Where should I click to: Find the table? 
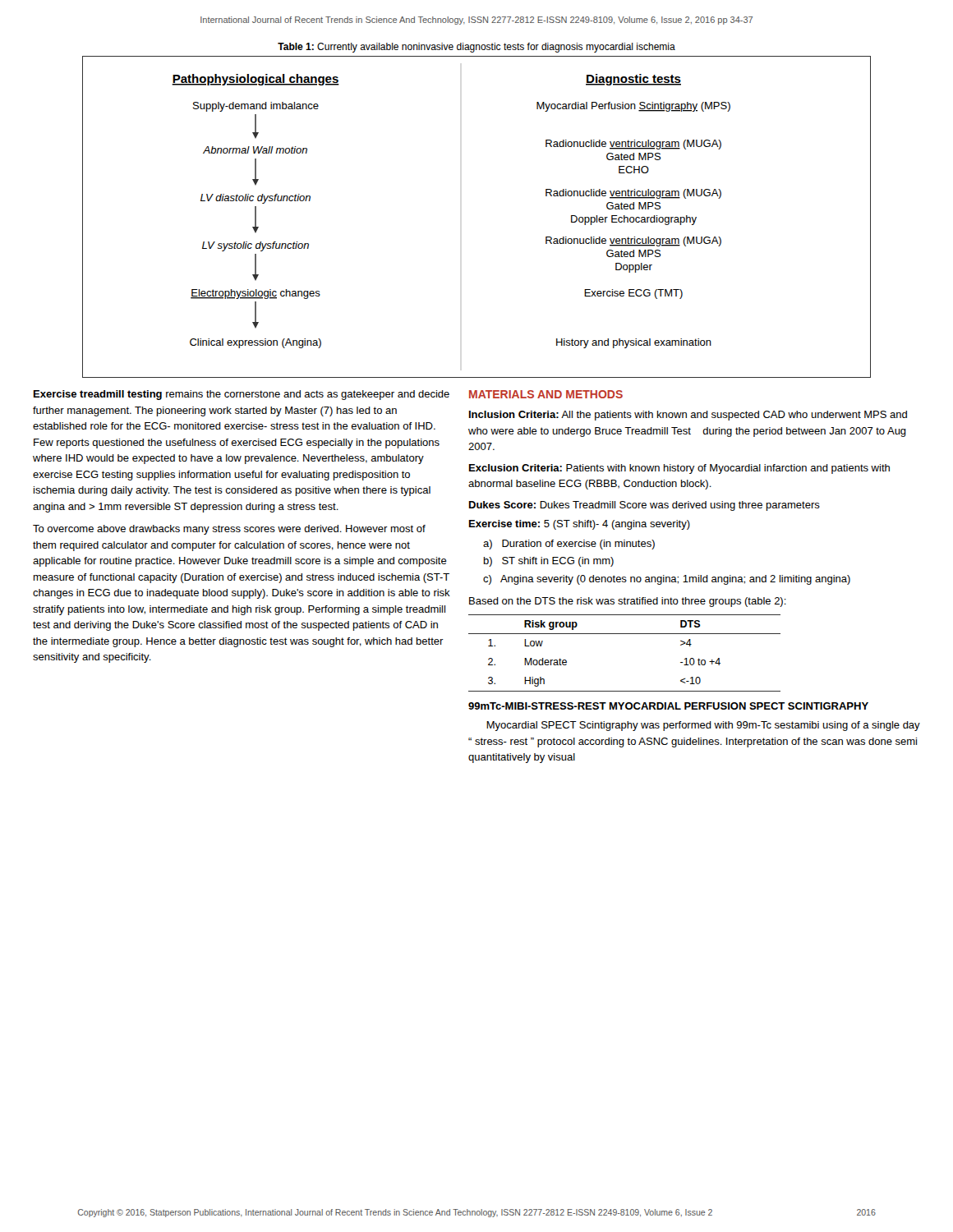point(694,653)
